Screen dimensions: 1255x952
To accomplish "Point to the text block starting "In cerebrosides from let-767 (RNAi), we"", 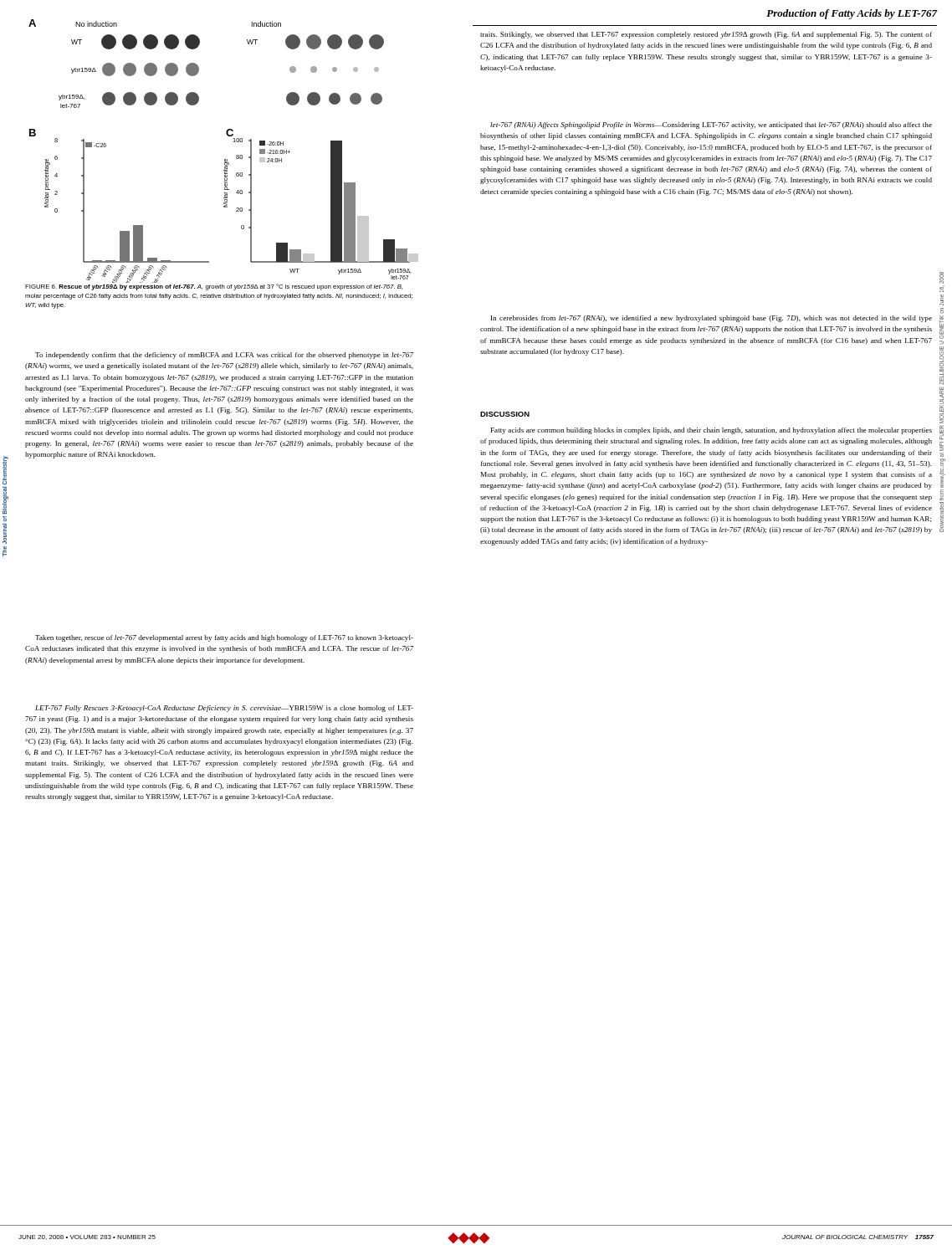I will (706, 335).
